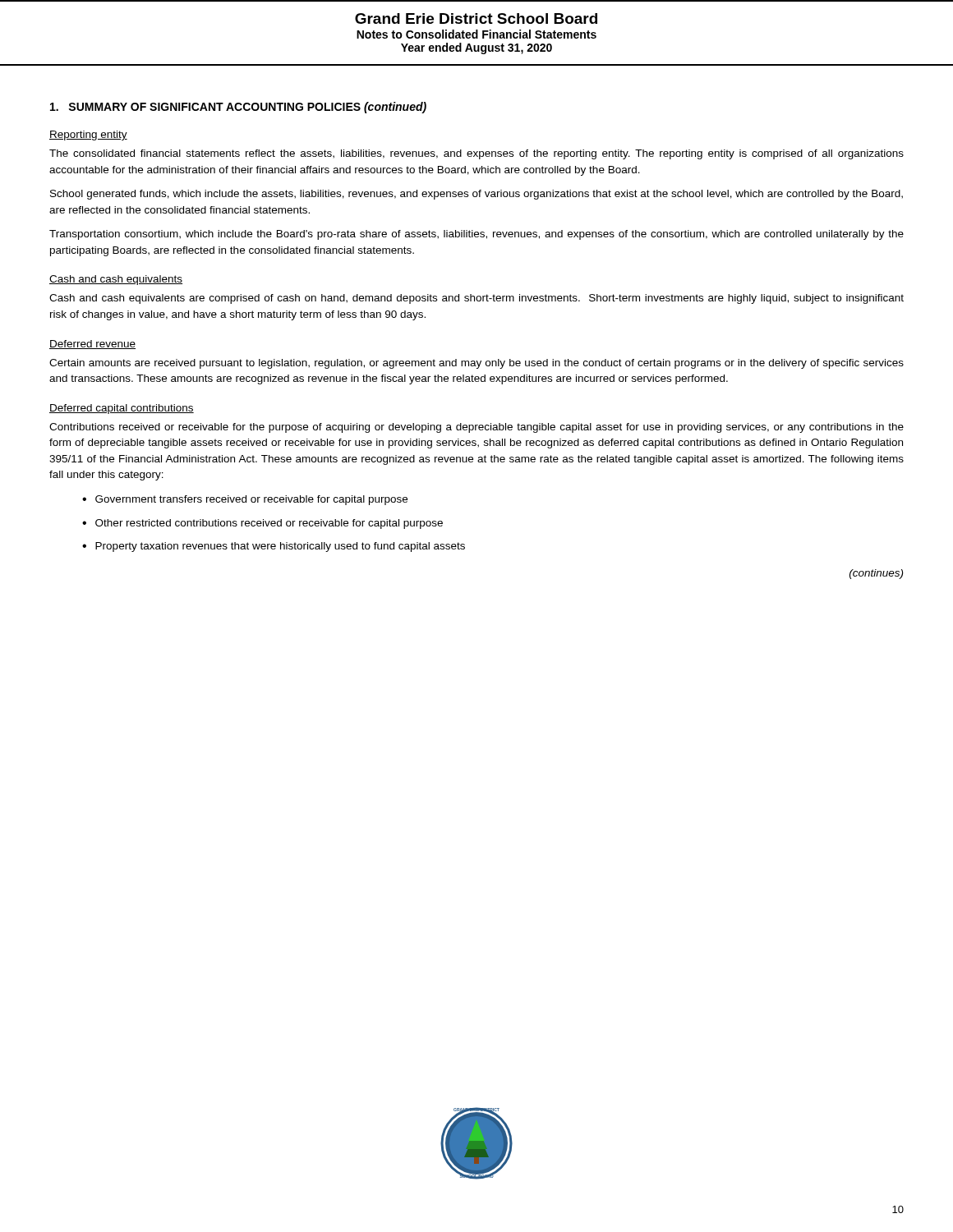Click on the text block that says "Certain amounts are"
Viewport: 953px width, 1232px height.
[476, 370]
